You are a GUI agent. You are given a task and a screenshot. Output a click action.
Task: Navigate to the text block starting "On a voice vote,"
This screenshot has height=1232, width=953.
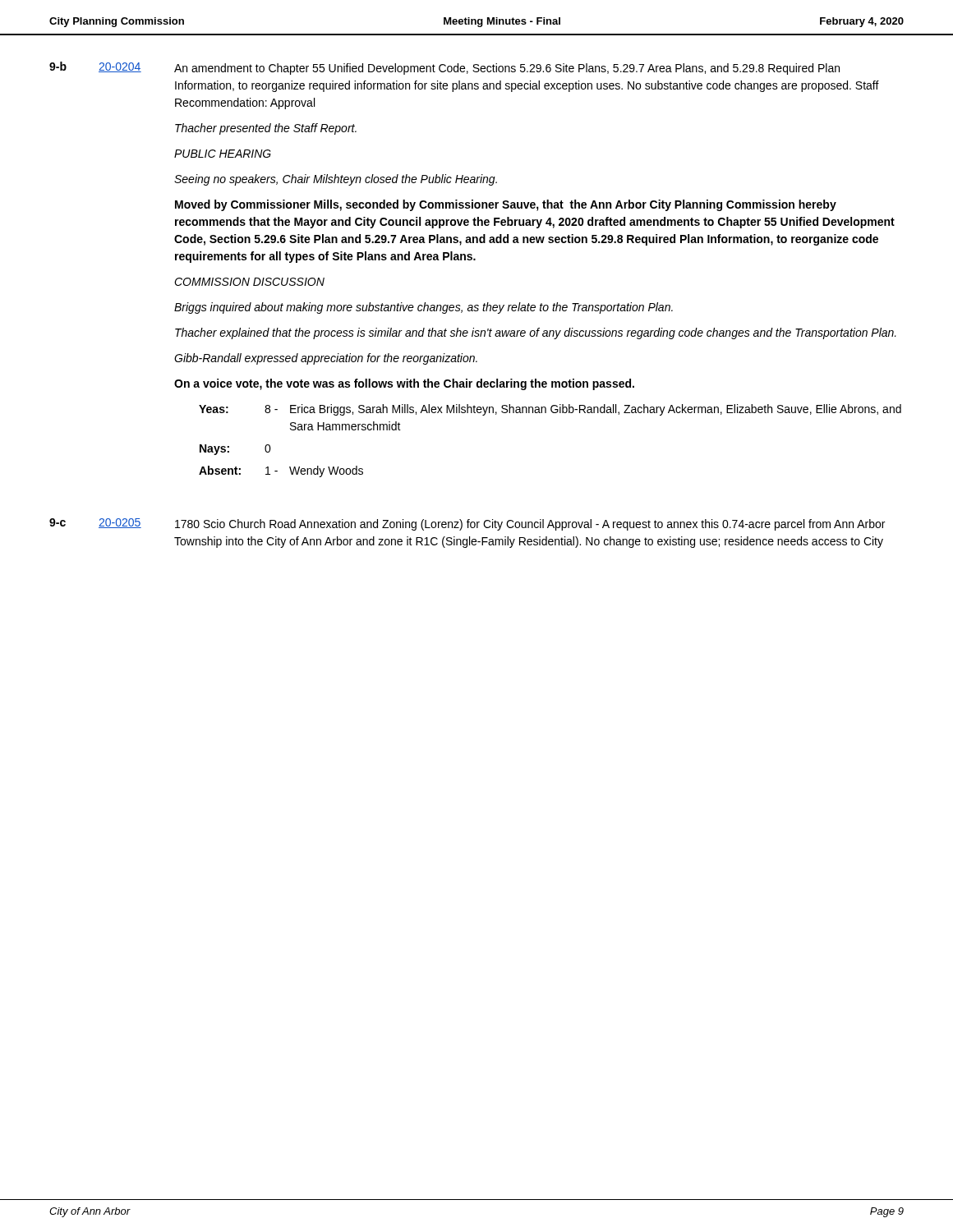pos(539,384)
